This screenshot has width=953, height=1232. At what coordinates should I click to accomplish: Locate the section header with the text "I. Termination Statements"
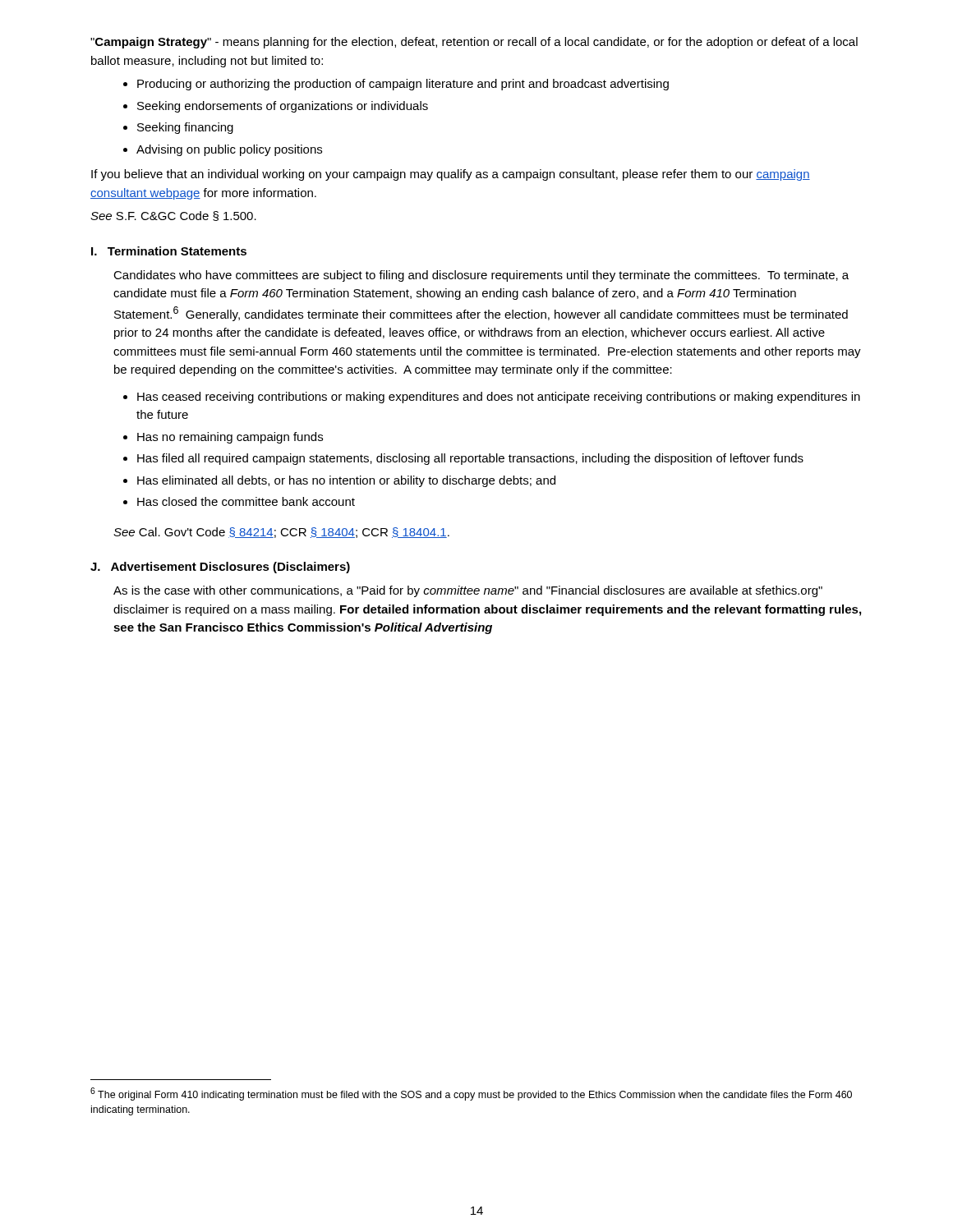coord(169,251)
